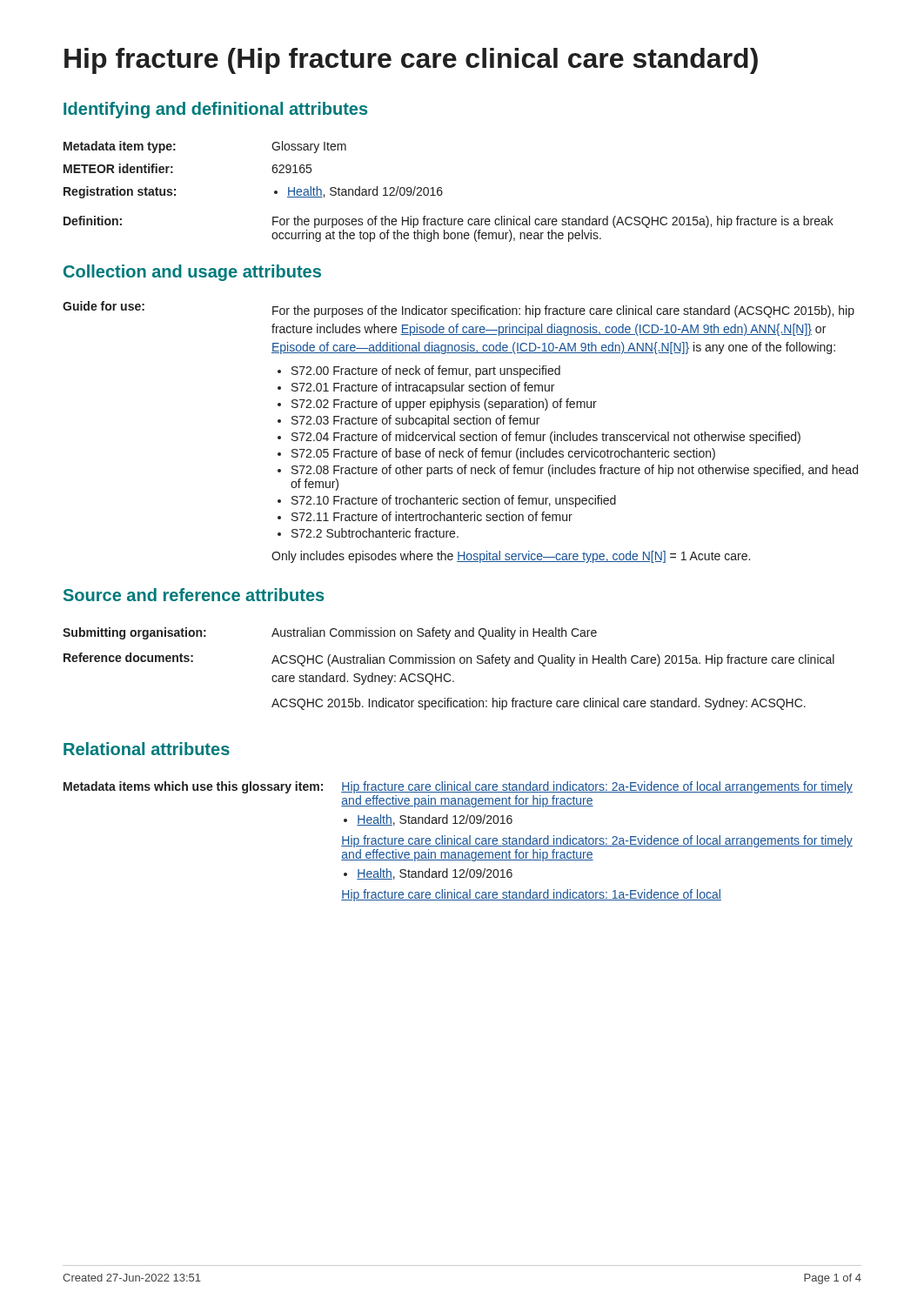
Task: Select the element starting "Collection and usage attributes"
Action: tap(192, 273)
